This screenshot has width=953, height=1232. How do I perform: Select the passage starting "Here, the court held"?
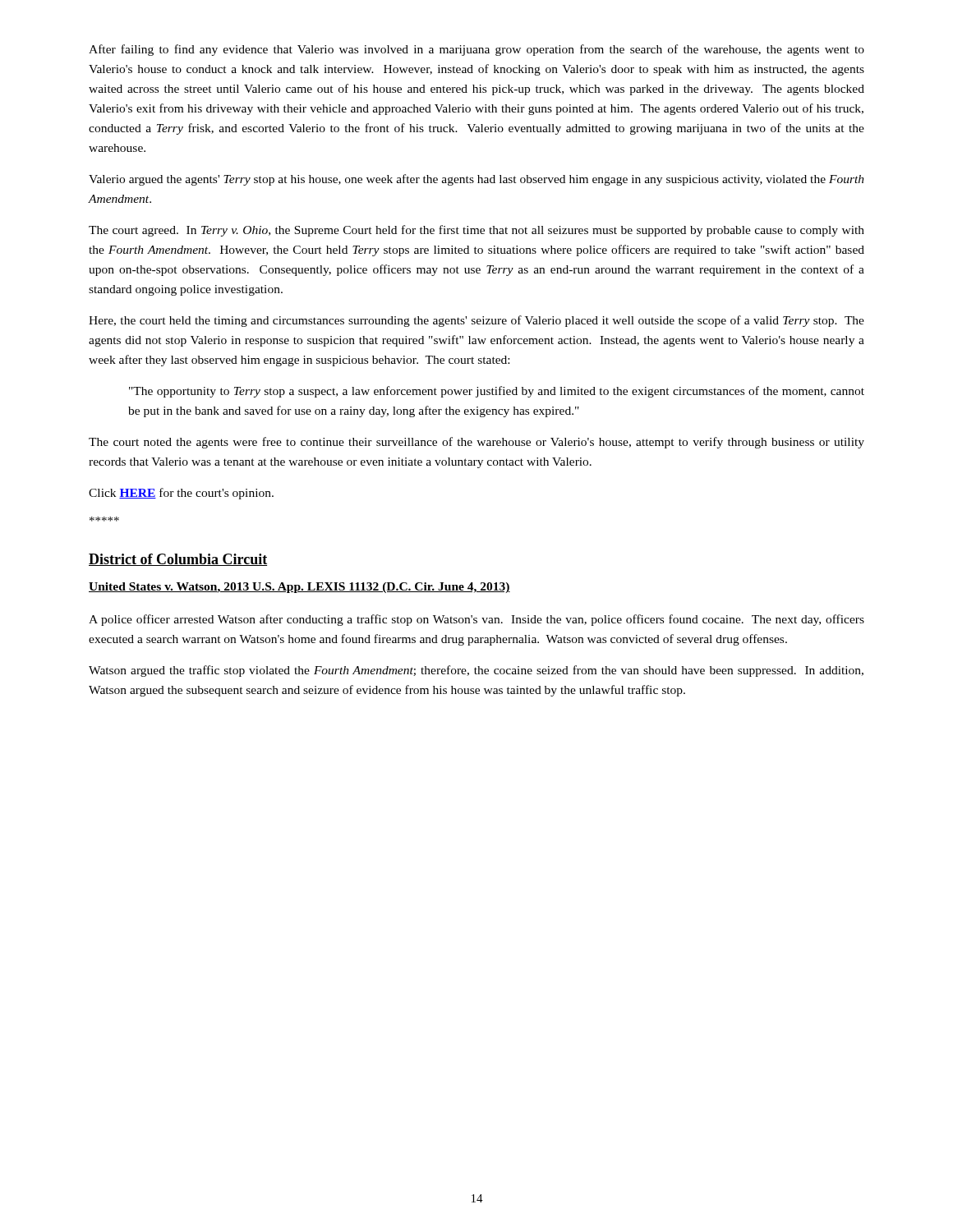476,340
